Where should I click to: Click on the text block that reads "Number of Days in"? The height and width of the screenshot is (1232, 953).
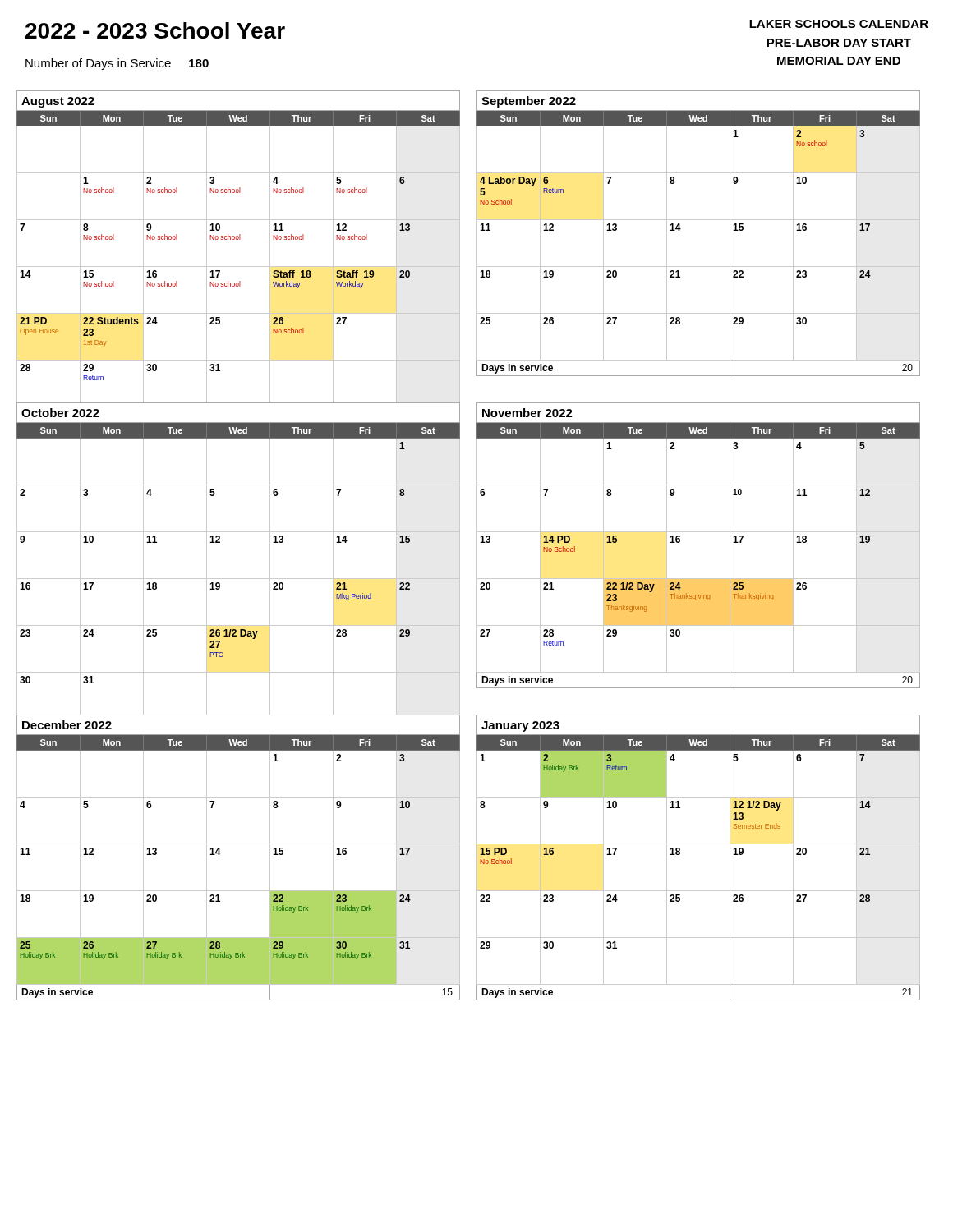coord(117,63)
